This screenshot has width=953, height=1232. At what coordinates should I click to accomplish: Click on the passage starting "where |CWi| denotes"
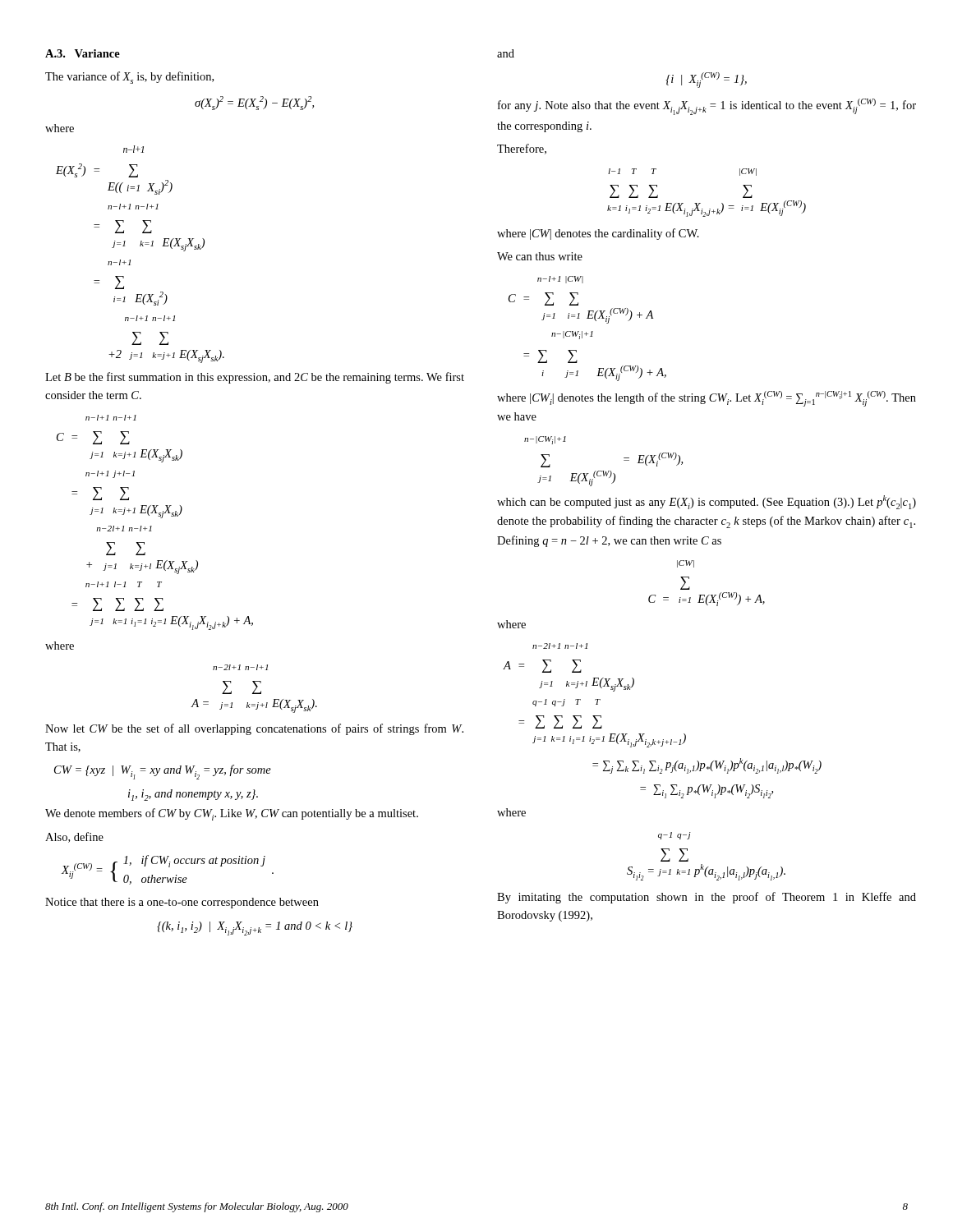[x=707, y=407]
